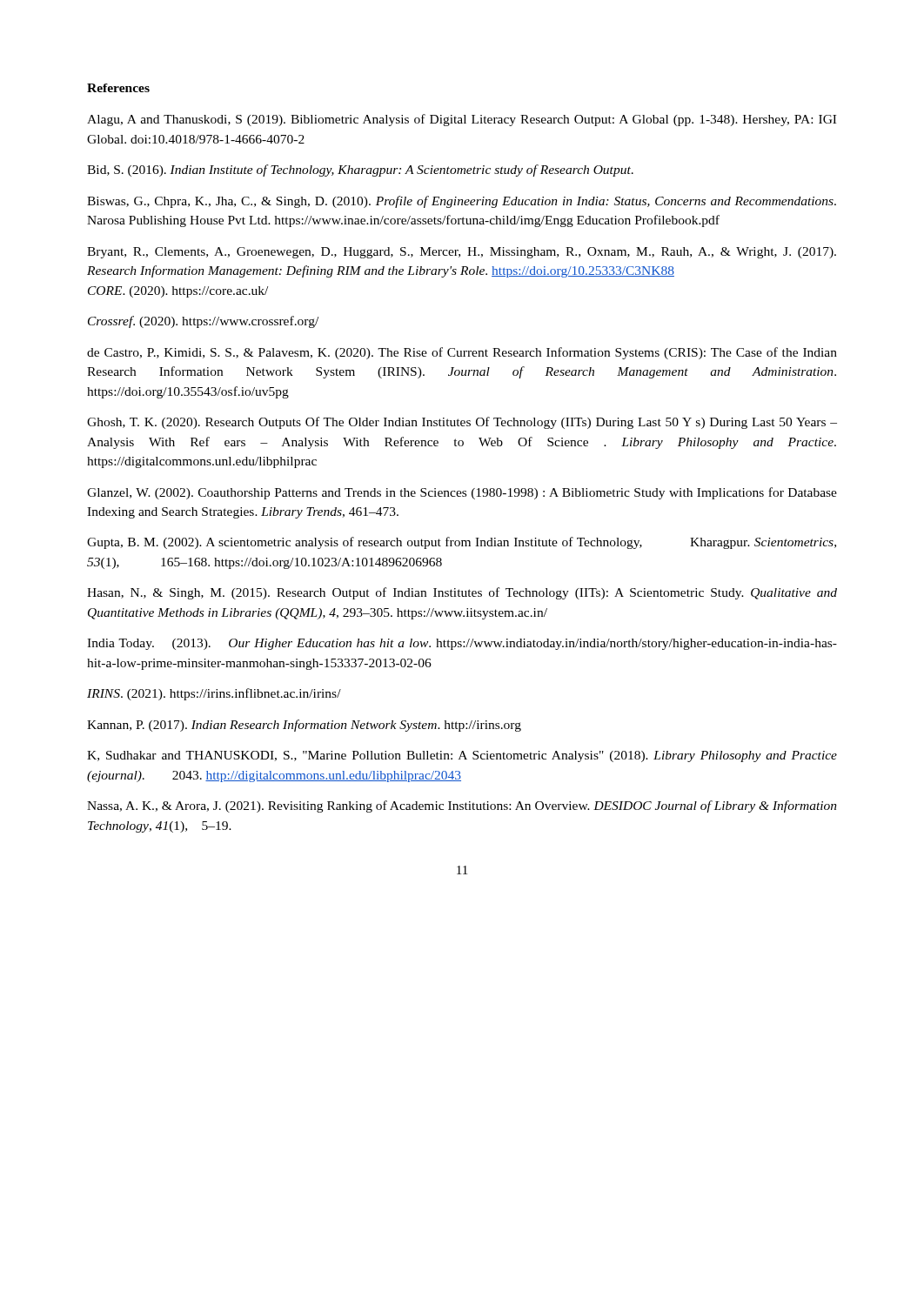924x1305 pixels.
Task: Point to the region starting "India Today. (2013). Our Higher Education has"
Action: (x=462, y=653)
